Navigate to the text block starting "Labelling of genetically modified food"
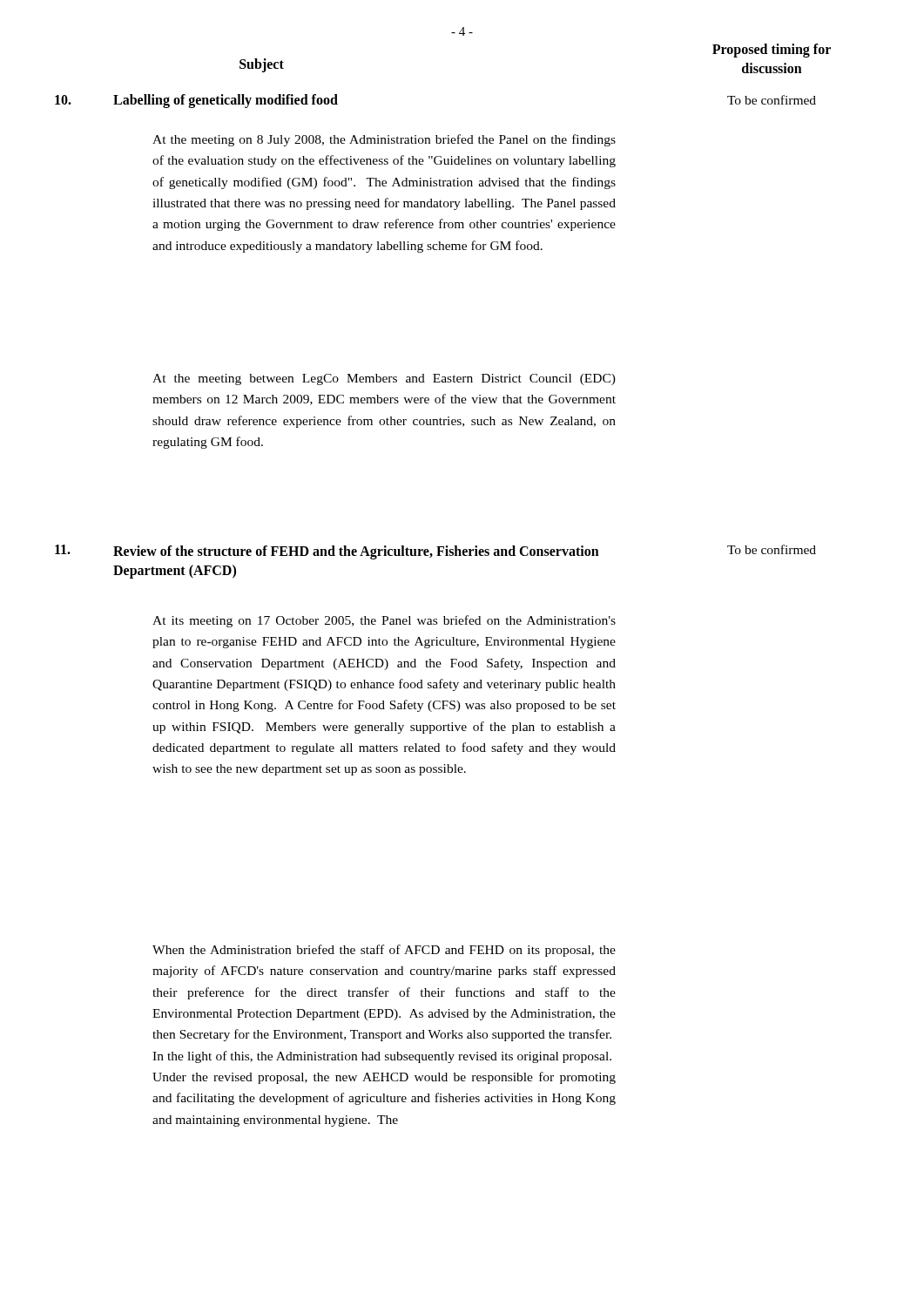 tap(225, 100)
